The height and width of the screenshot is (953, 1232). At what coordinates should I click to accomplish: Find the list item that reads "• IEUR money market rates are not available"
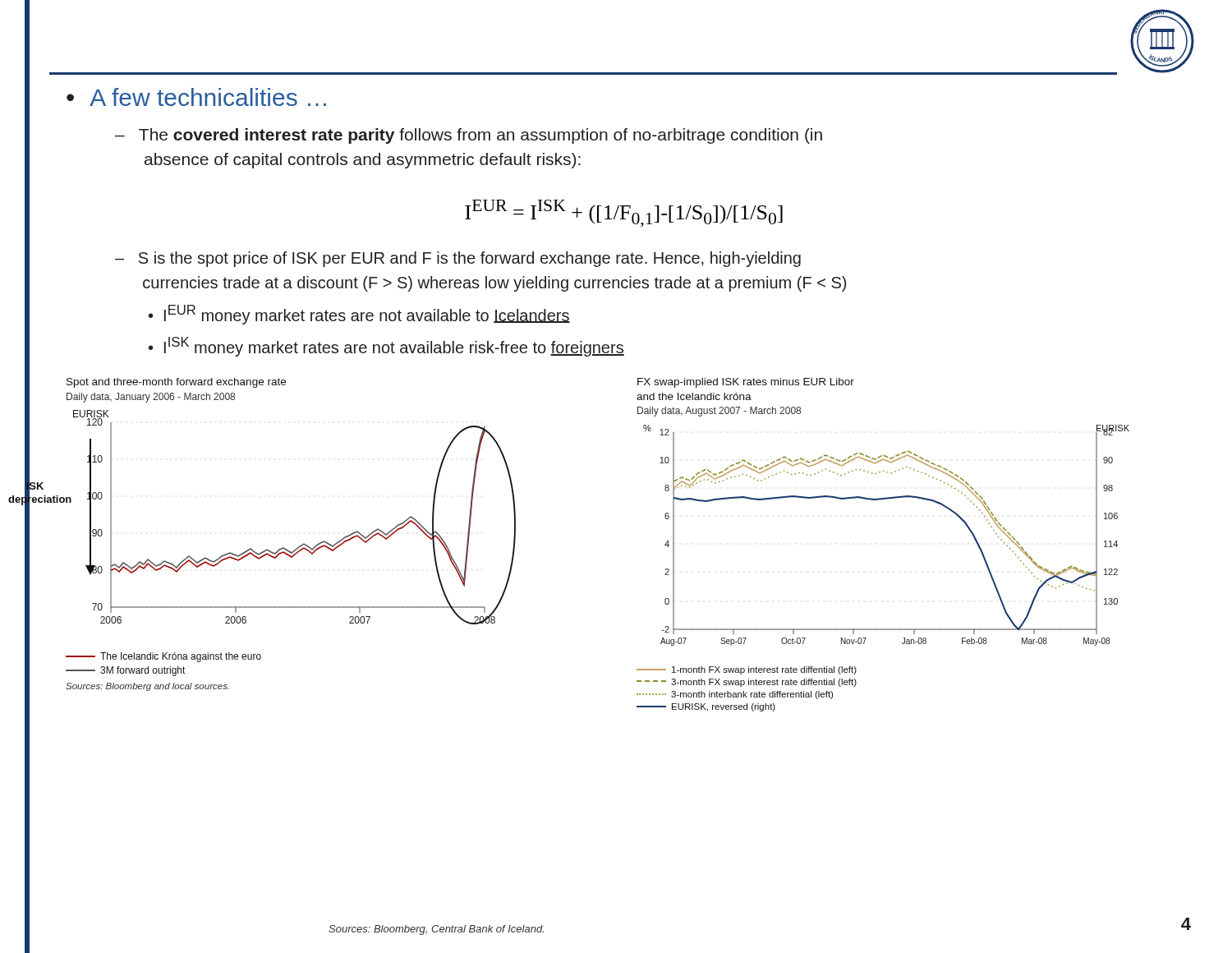pos(359,313)
